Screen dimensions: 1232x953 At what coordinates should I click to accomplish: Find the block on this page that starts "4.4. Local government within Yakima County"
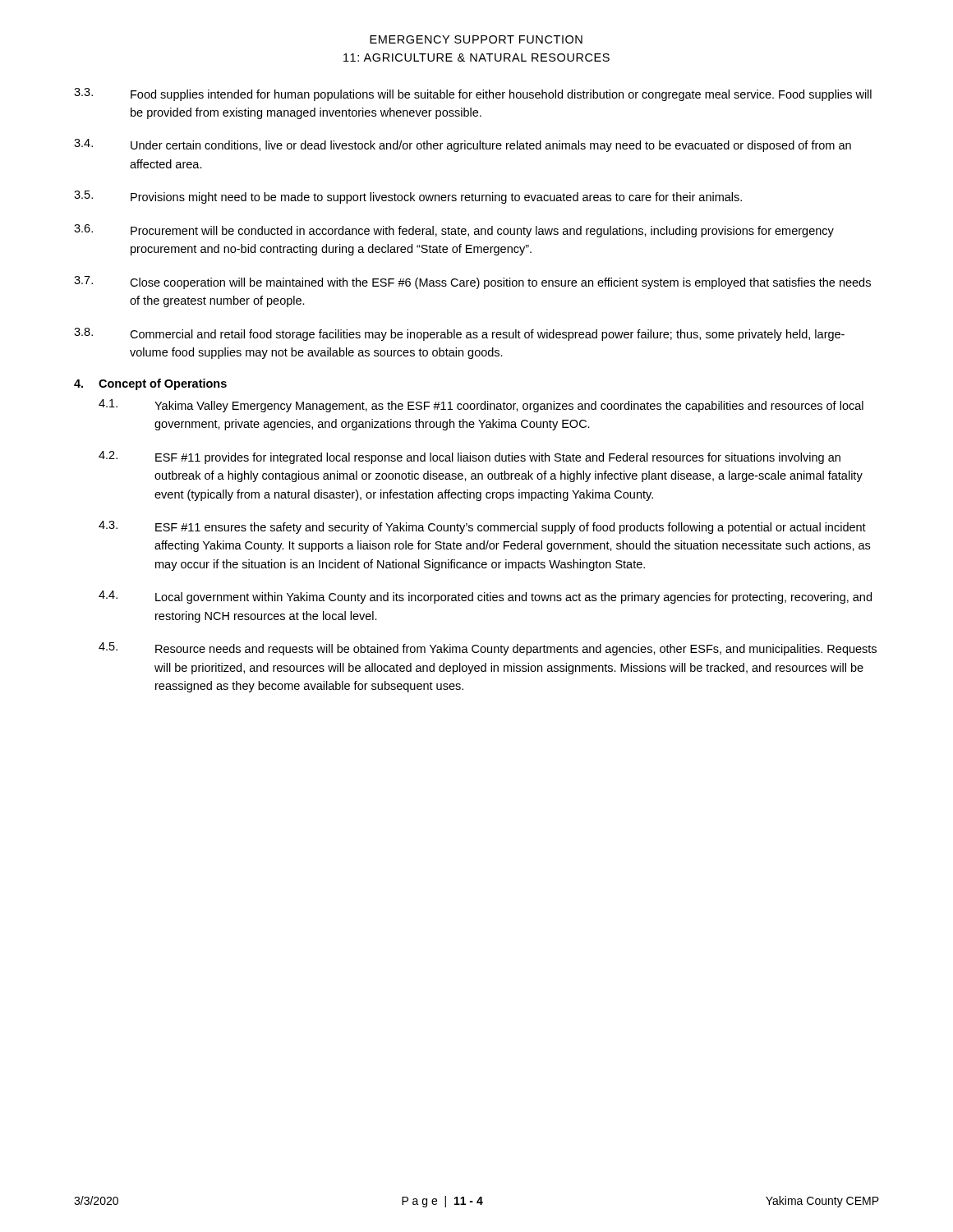click(489, 607)
